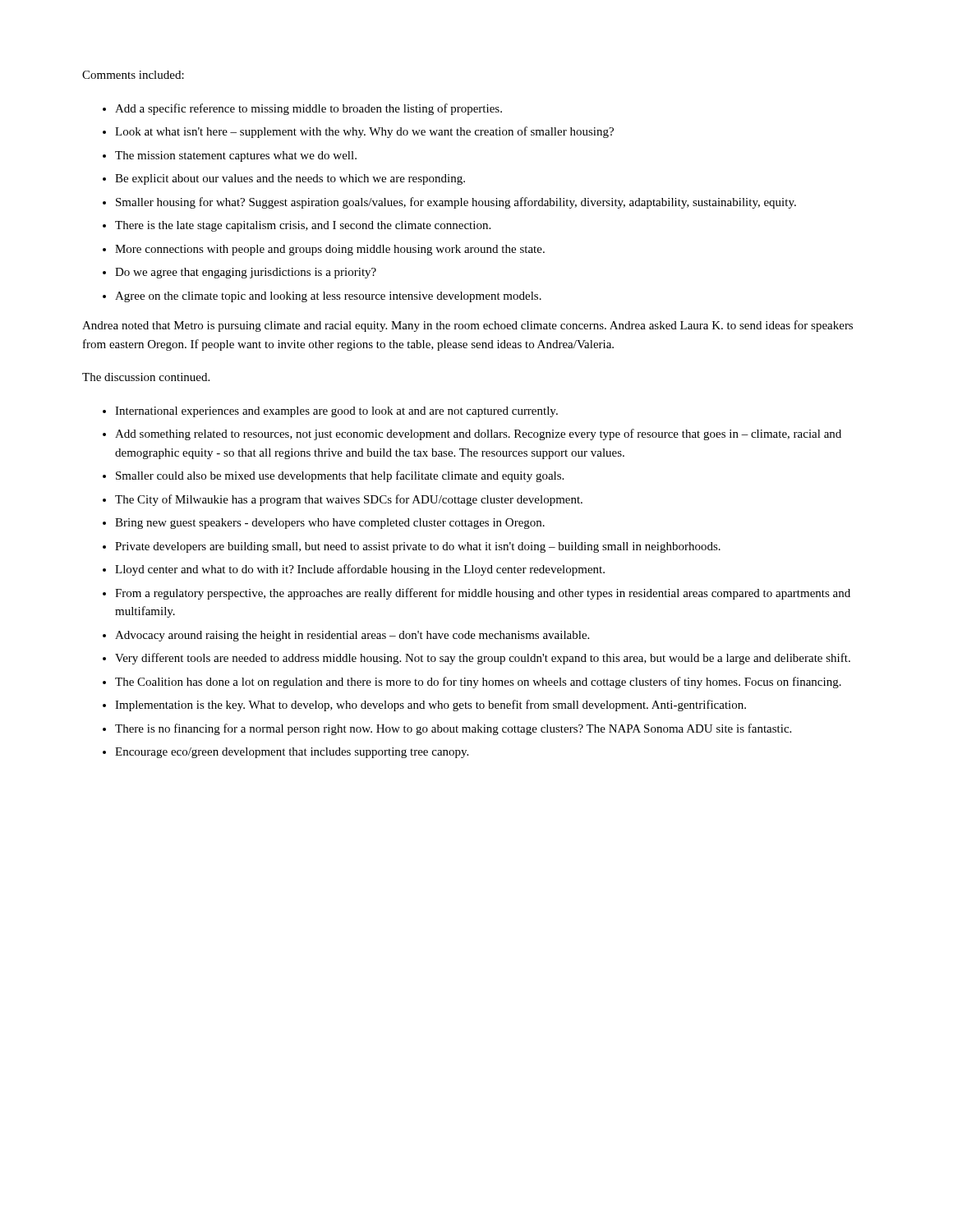Select the text block starting "There is no financing for a normal person"
Image resolution: width=953 pixels, height=1232 pixels.
pos(454,728)
